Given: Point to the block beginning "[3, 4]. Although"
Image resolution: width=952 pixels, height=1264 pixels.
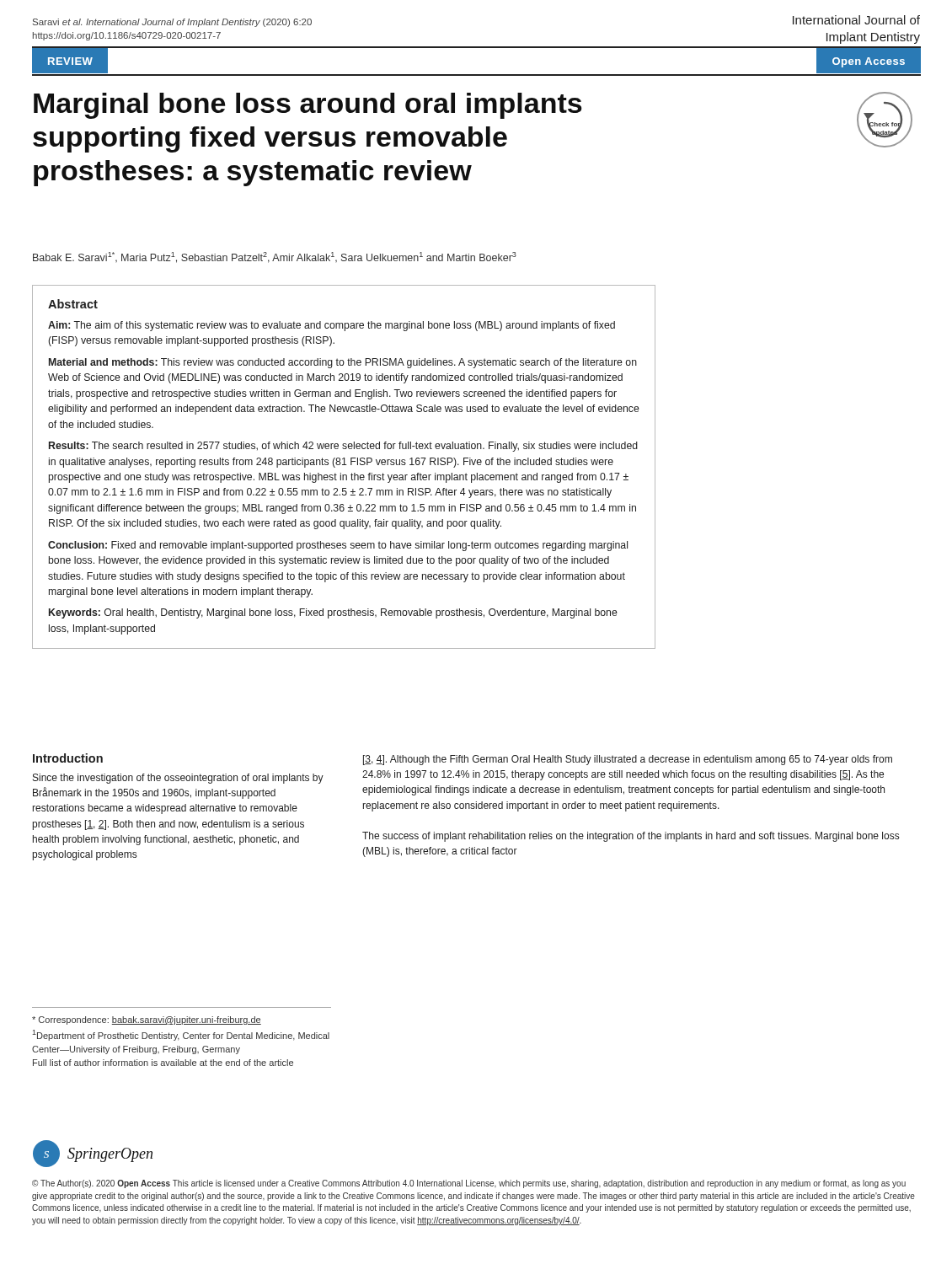Looking at the screenshot, I should [631, 805].
